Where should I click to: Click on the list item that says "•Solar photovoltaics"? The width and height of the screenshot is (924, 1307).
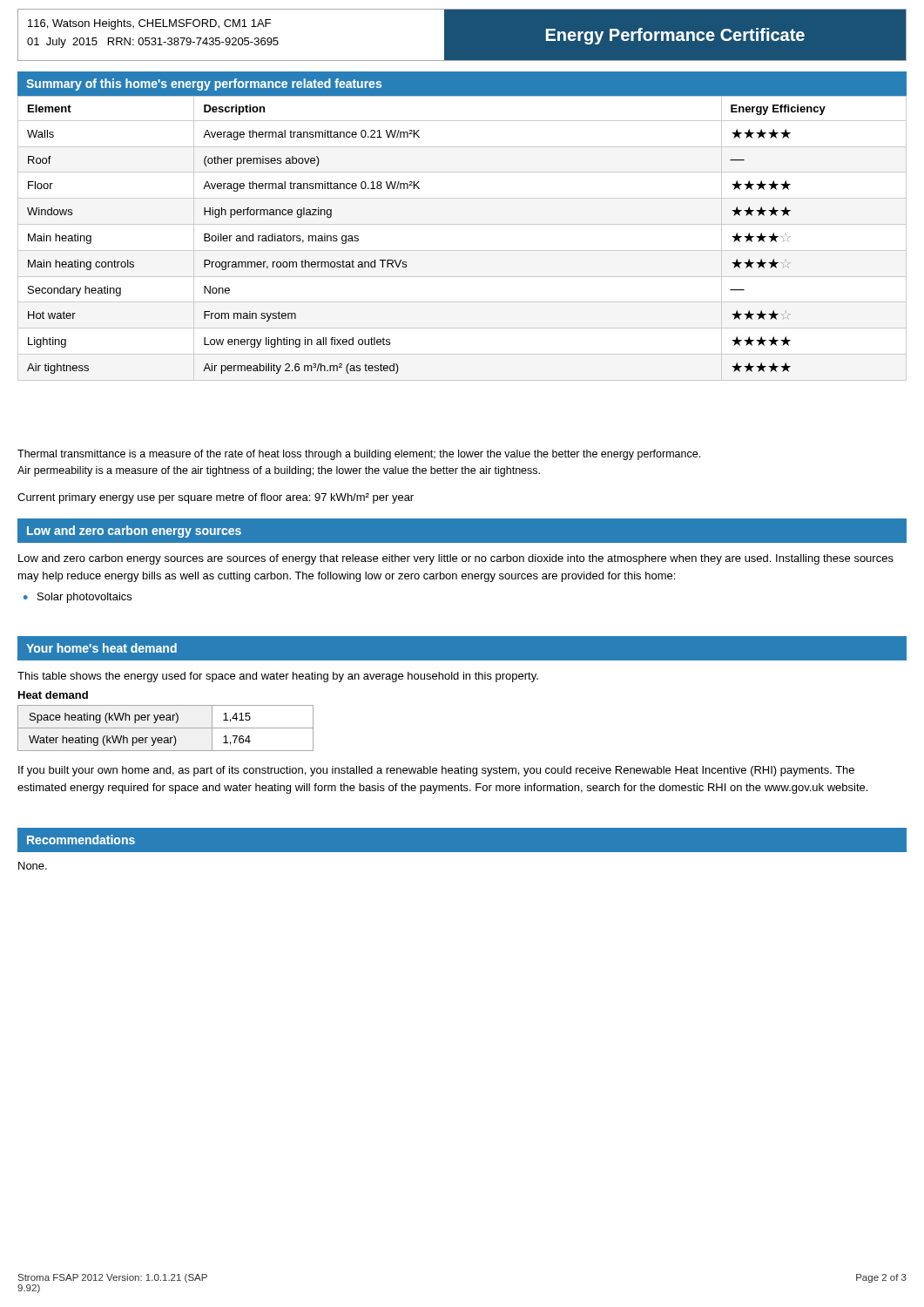tap(77, 597)
